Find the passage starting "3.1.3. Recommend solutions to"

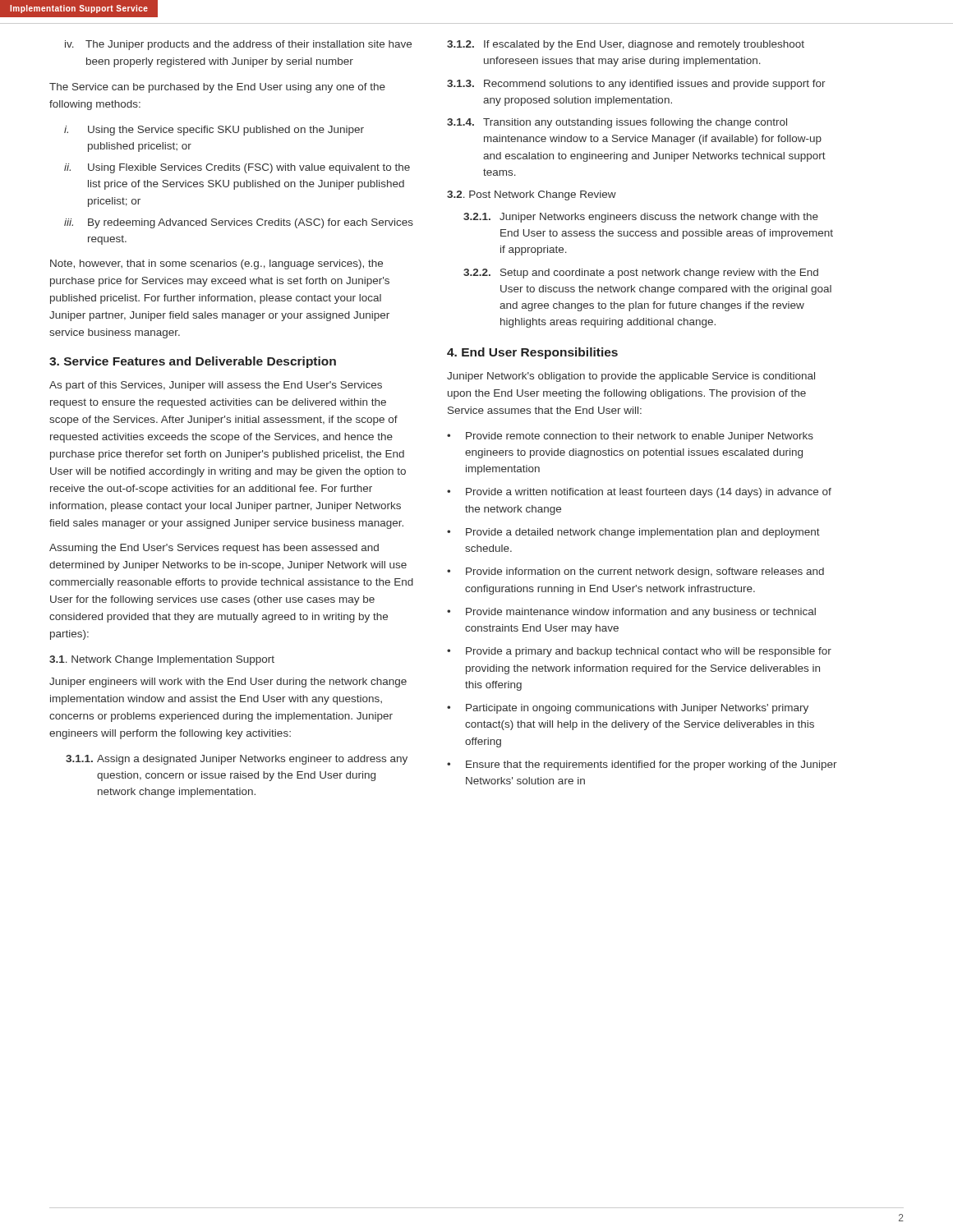pyautogui.click(x=642, y=92)
